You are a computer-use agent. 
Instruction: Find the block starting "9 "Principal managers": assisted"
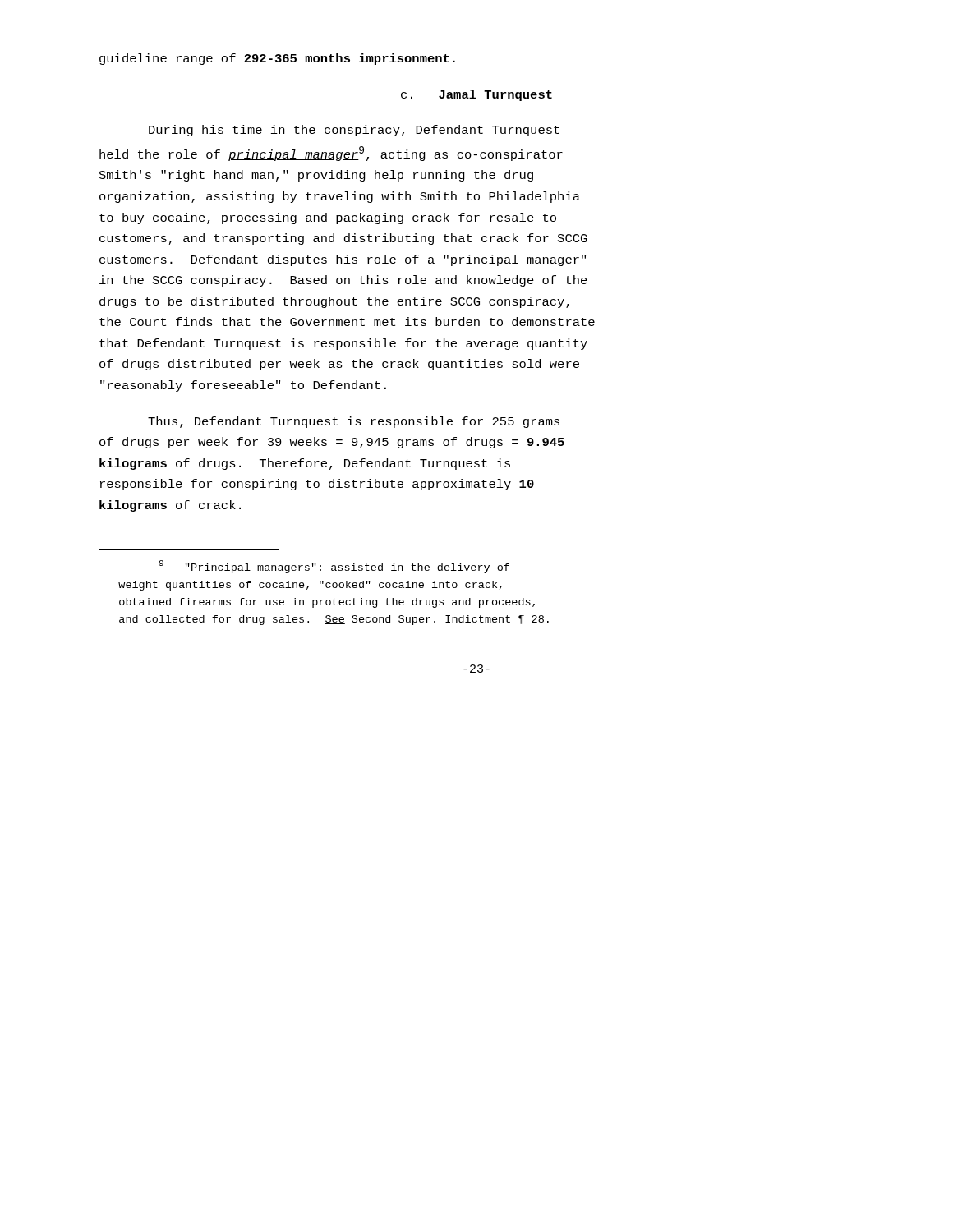pyautogui.click(x=325, y=592)
